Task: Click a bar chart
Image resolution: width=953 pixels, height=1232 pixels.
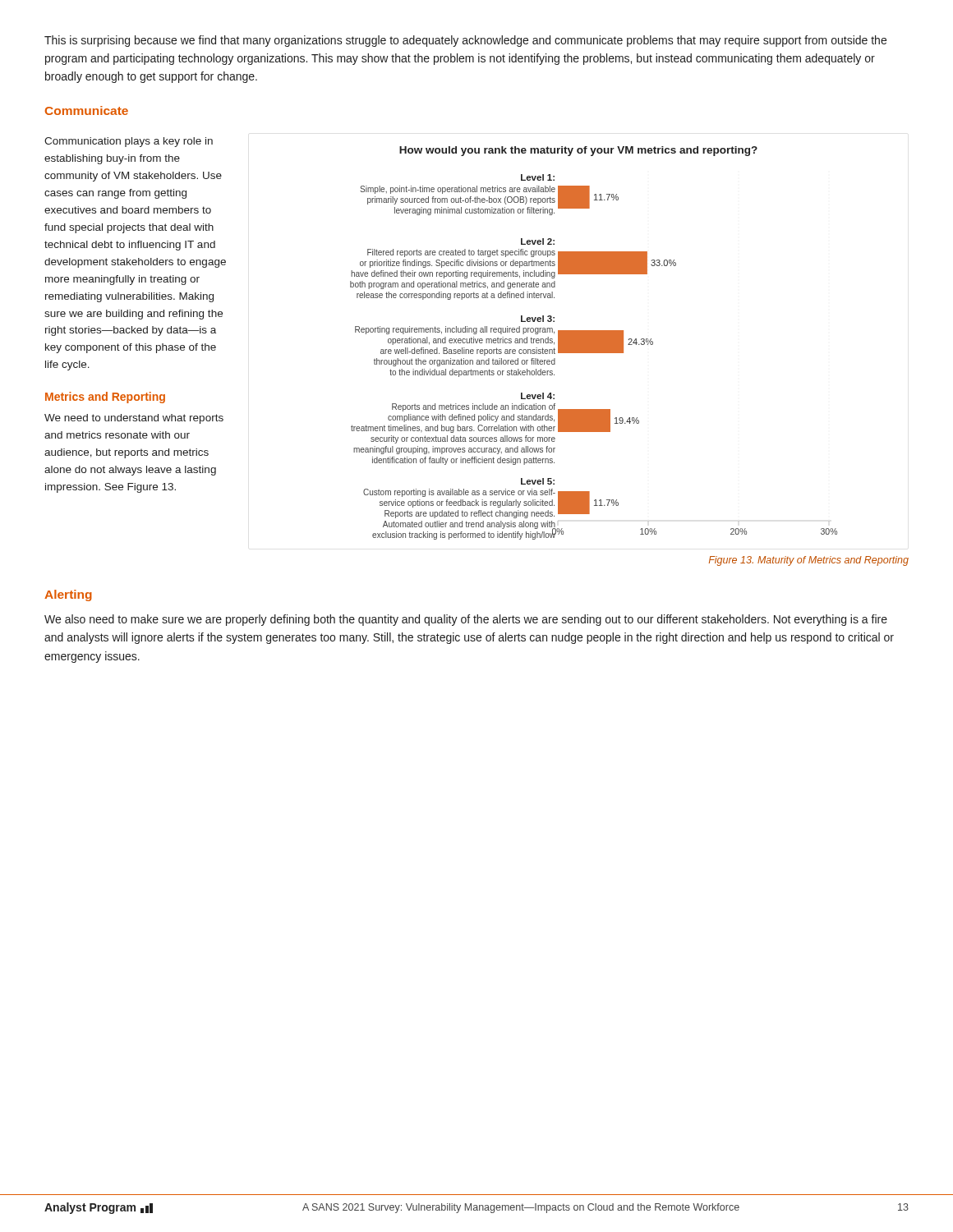Action: point(578,350)
